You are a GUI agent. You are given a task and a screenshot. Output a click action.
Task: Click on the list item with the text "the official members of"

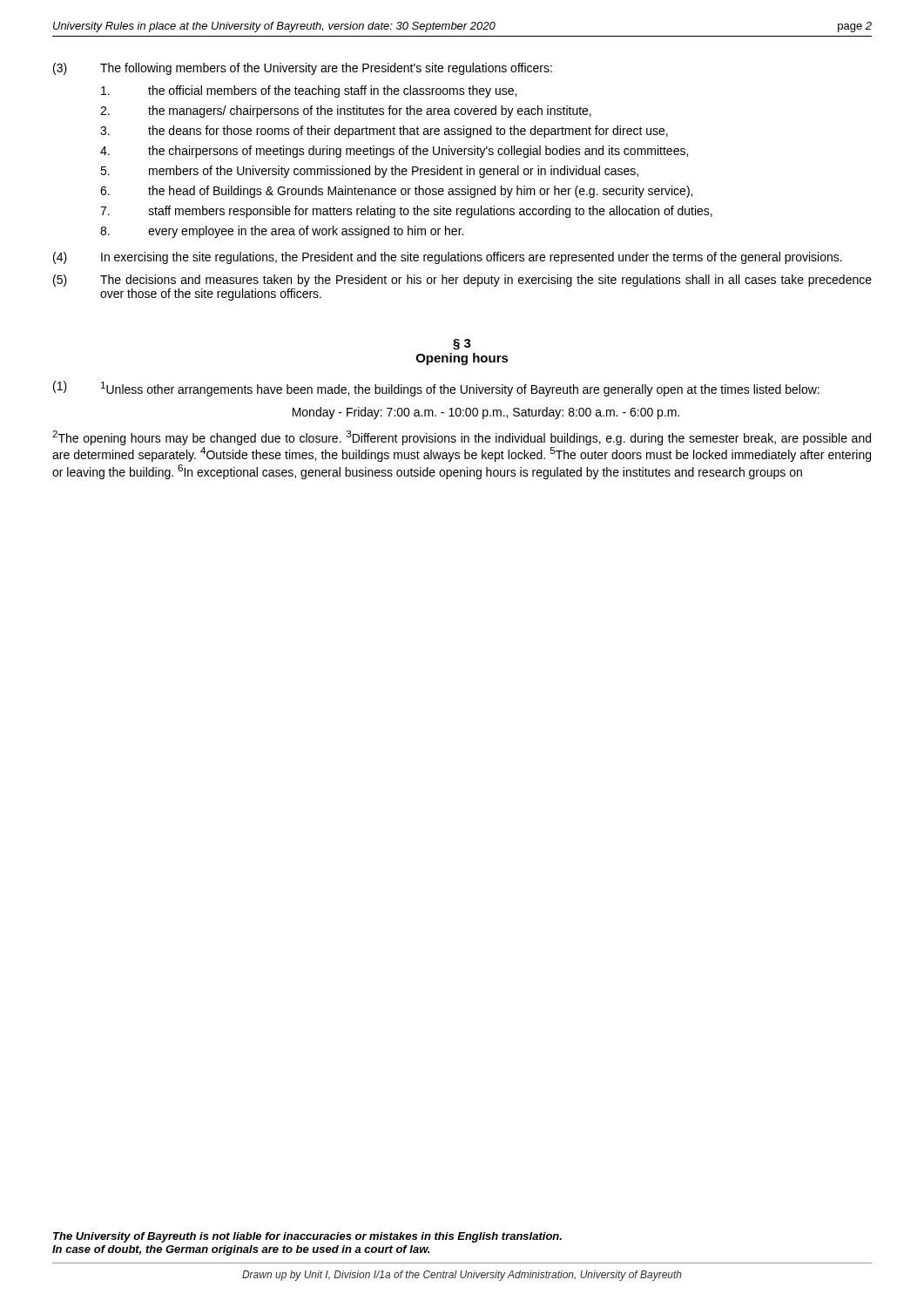tap(486, 91)
